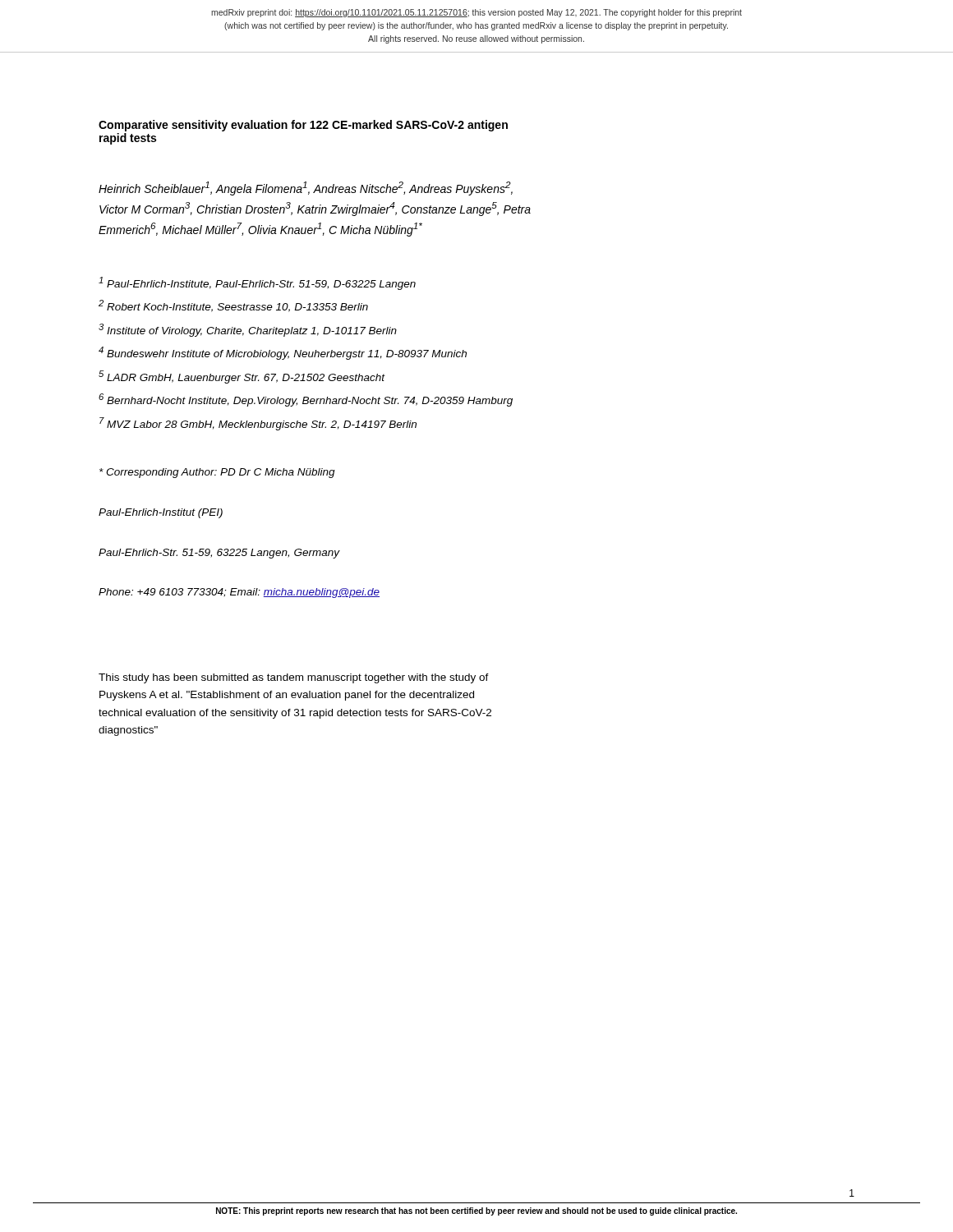This screenshot has height=1232, width=953.
Task: Click on the list item containing "6 Bernhard-Nocht Institute, Dep.Virology, Bernhard-Nocht"
Action: pyautogui.click(x=306, y=399)
